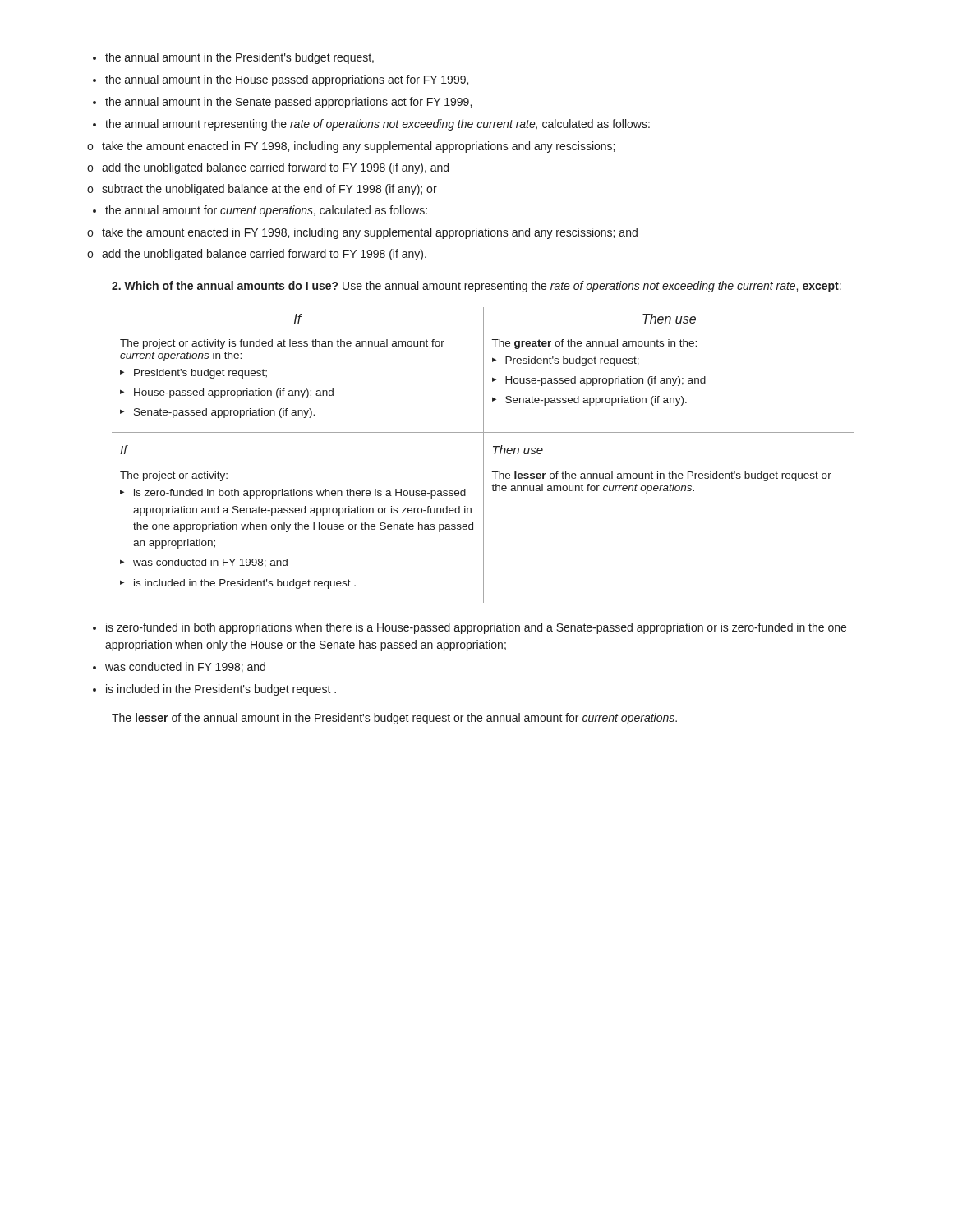Select the text starting "is included in the President's budget"
Screen dimensions: 1232x953
(221, 690)
